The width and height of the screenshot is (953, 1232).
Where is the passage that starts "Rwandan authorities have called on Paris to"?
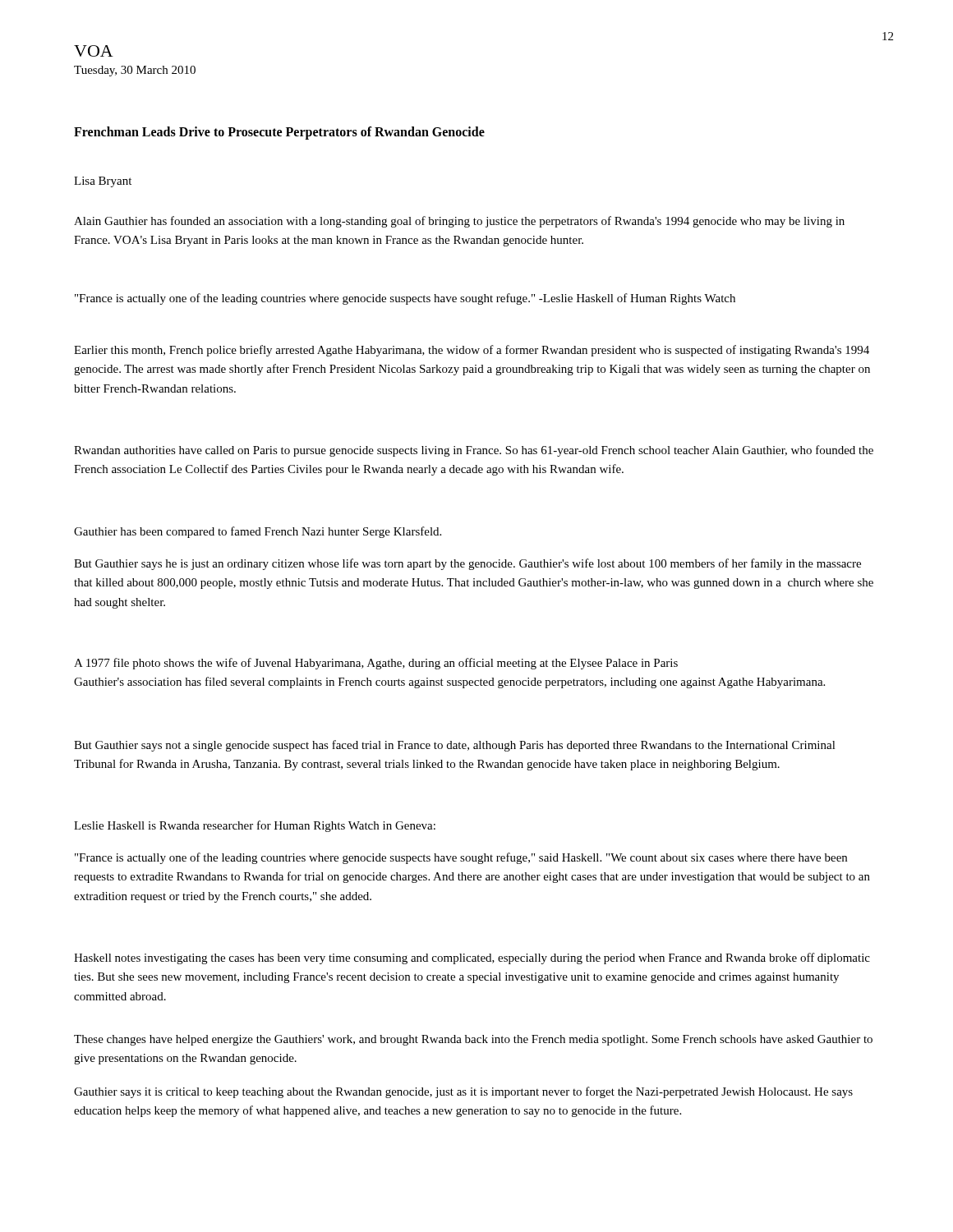pos(474,460)
